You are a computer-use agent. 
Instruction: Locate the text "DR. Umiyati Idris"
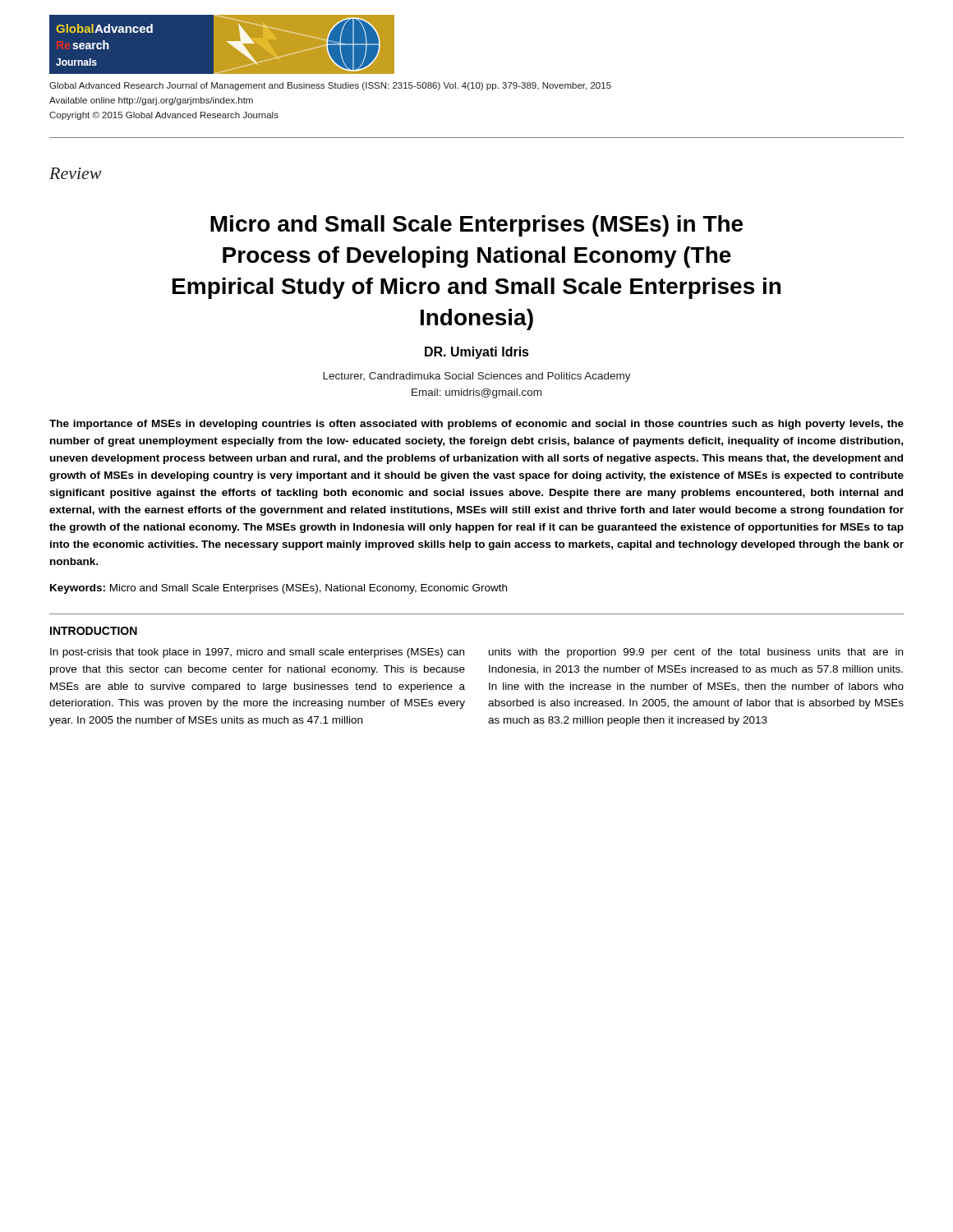click(x=476, y=352)
